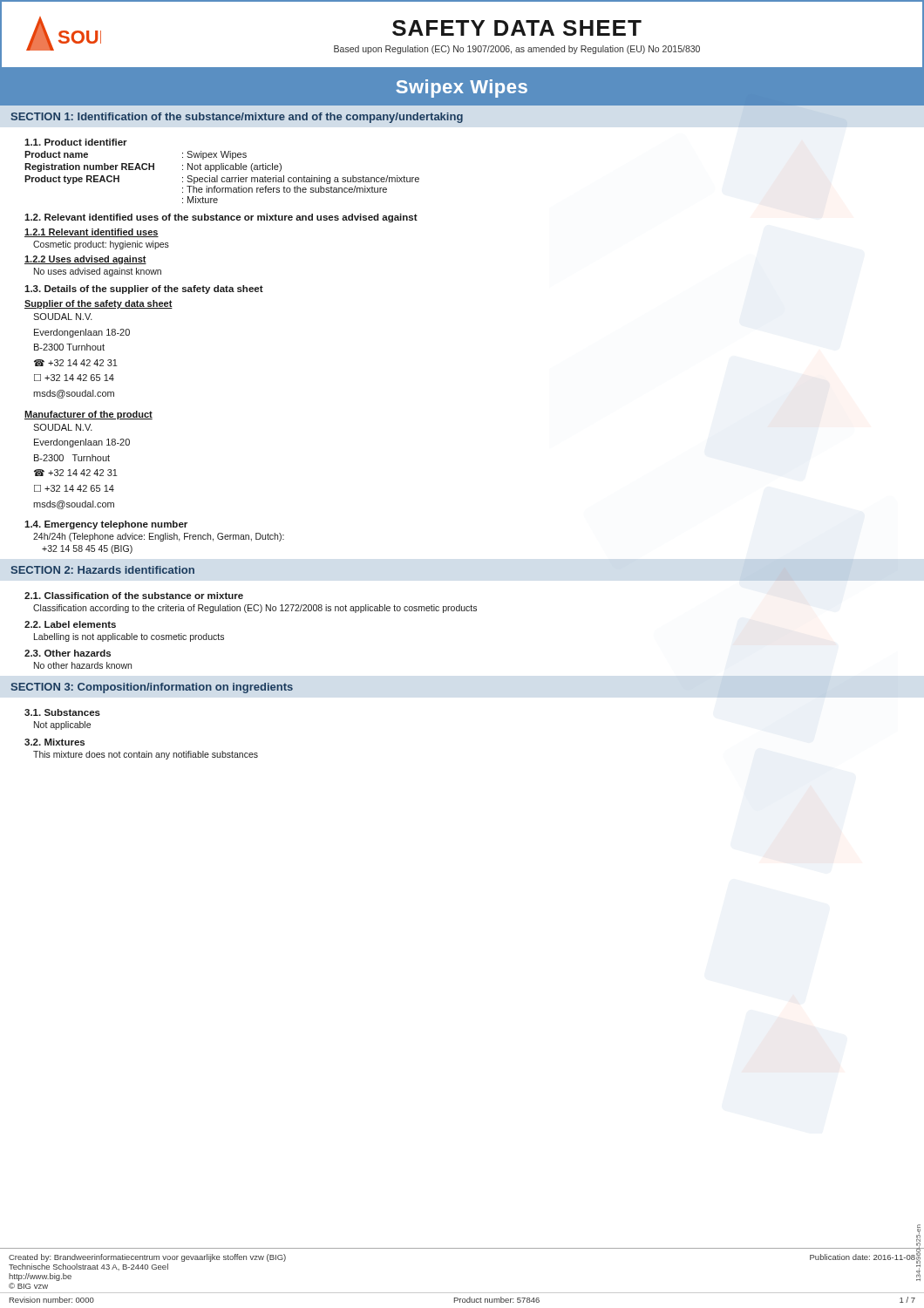Image resolution: width=924 pixels, height=1308 pixels.
Task: Click on the text block that says "1. Classification of the substance or"
Action: 466,602
